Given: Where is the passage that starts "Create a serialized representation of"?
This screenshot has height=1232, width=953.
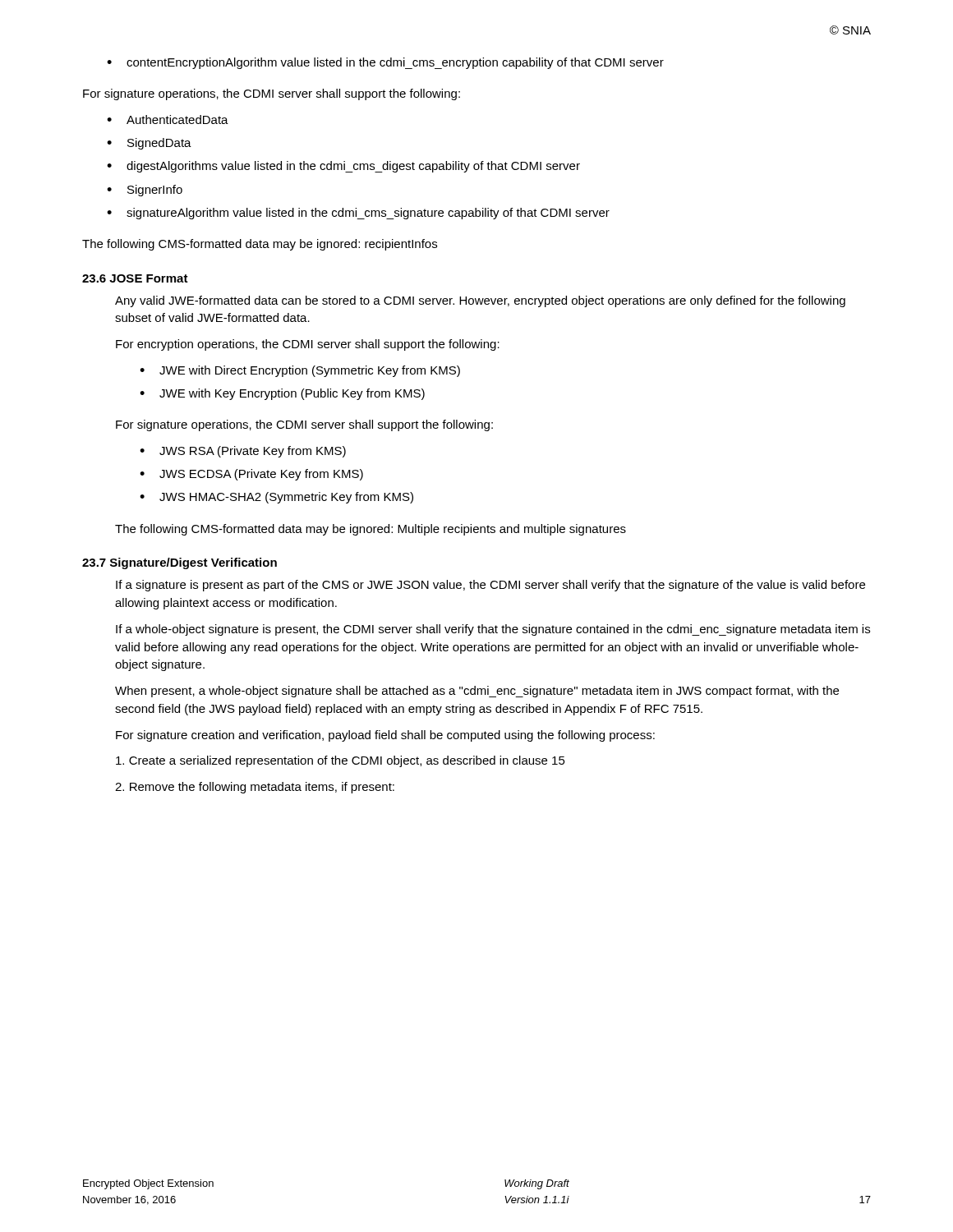Looking at the screenshot, I should point(340,760).
